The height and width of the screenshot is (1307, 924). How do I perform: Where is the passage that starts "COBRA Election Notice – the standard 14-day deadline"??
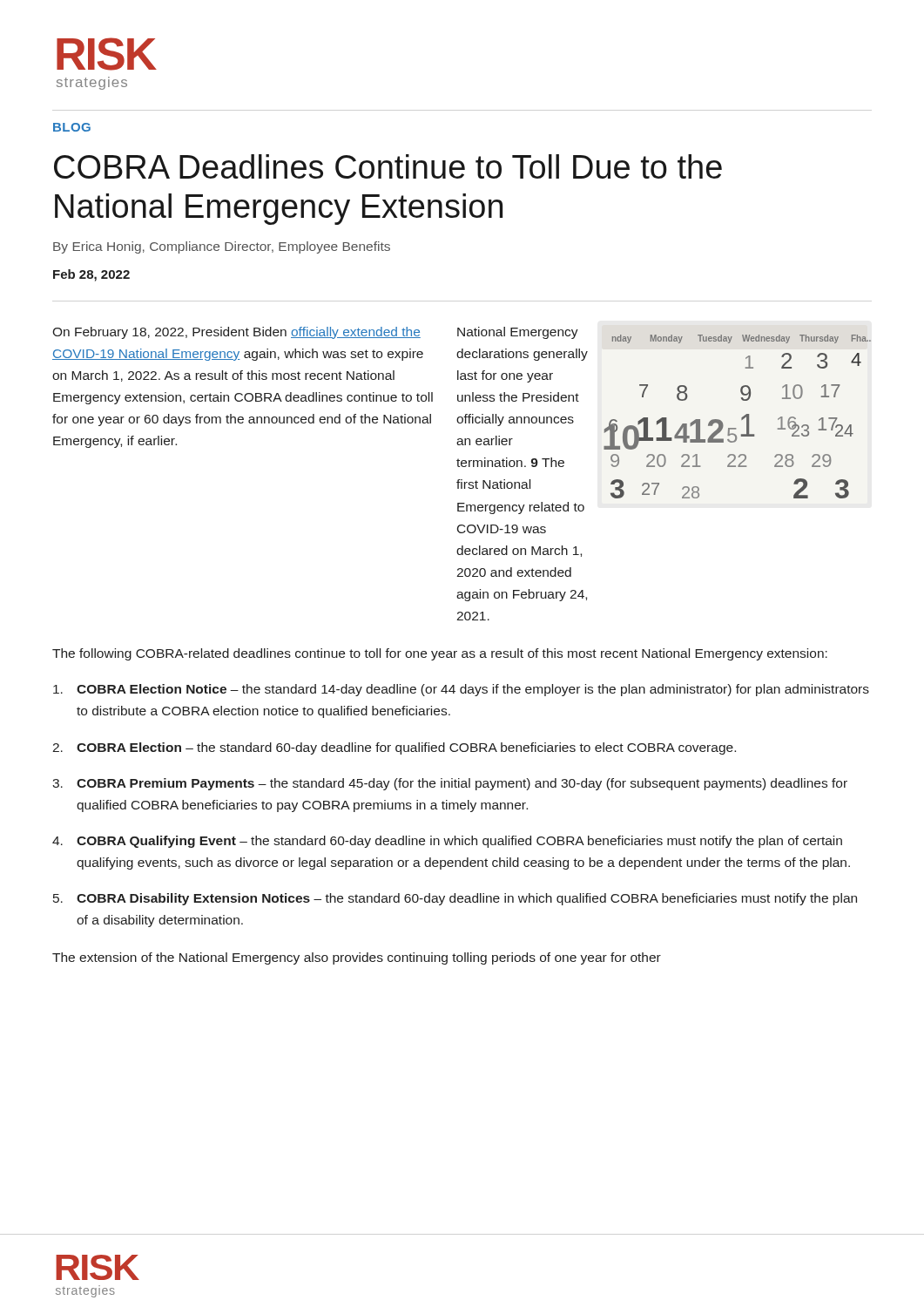[462, 700]
